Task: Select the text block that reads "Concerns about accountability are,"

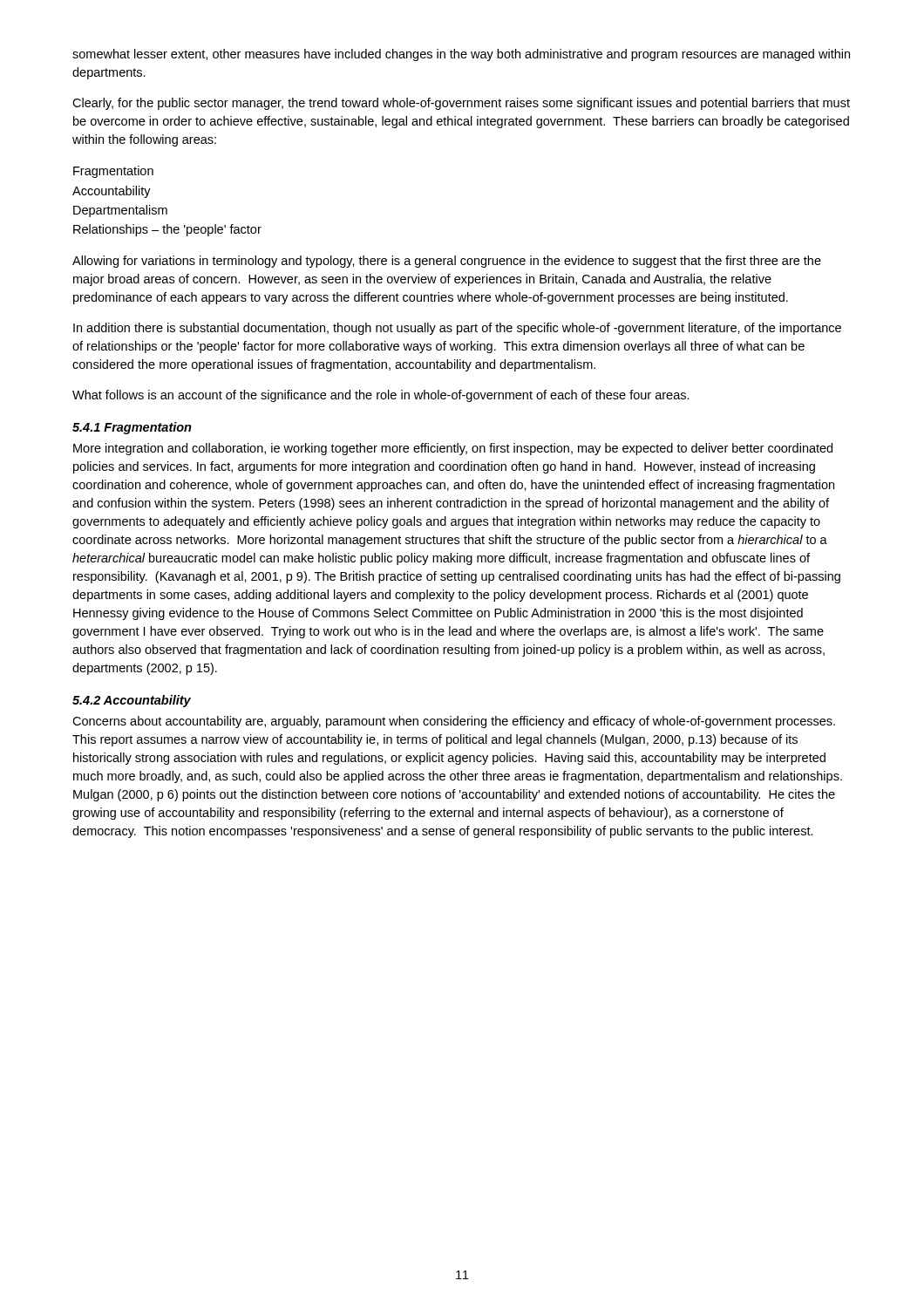Action: 458,776
